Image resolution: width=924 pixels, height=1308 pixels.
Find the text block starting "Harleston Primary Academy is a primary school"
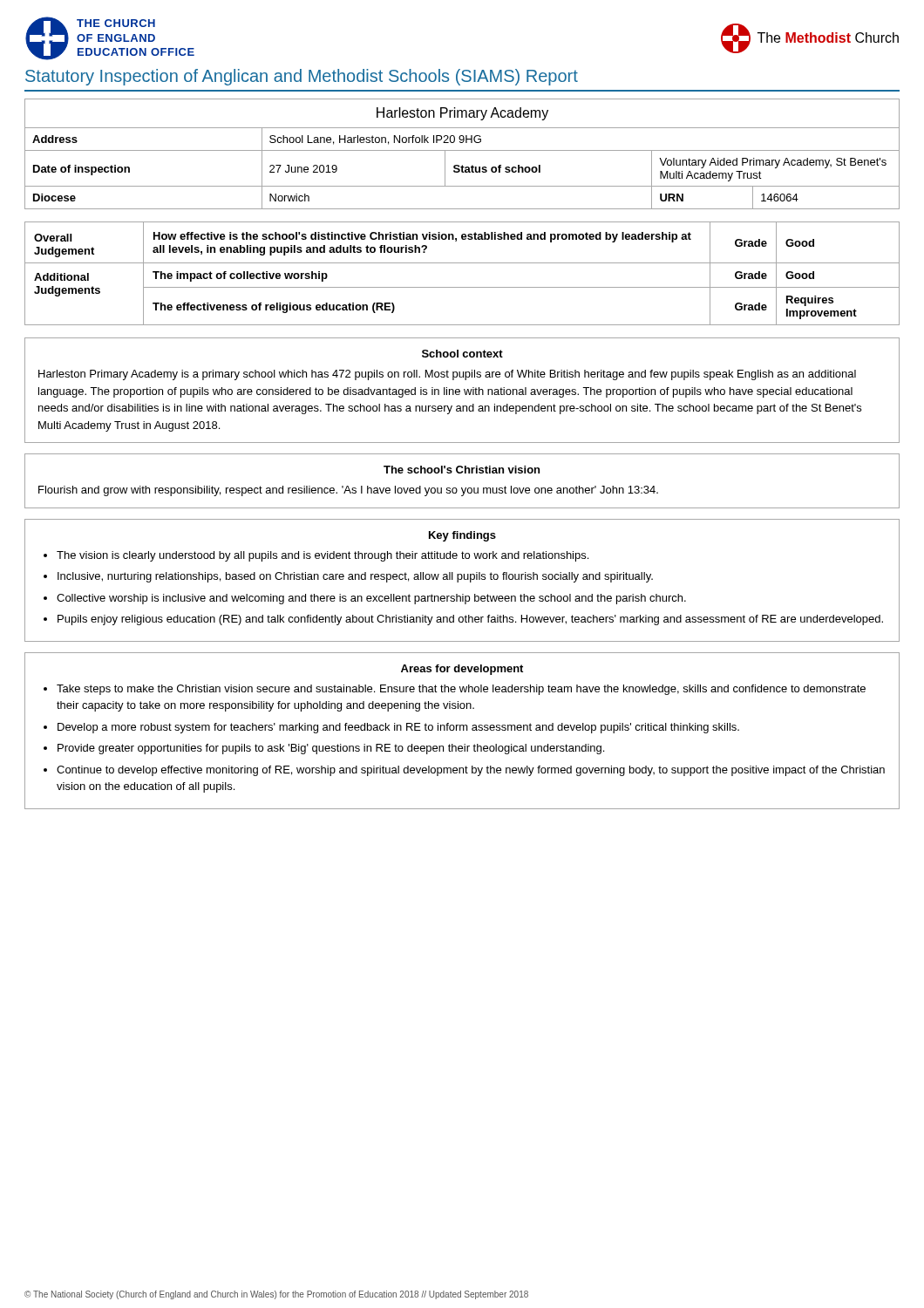pos(450,399)
